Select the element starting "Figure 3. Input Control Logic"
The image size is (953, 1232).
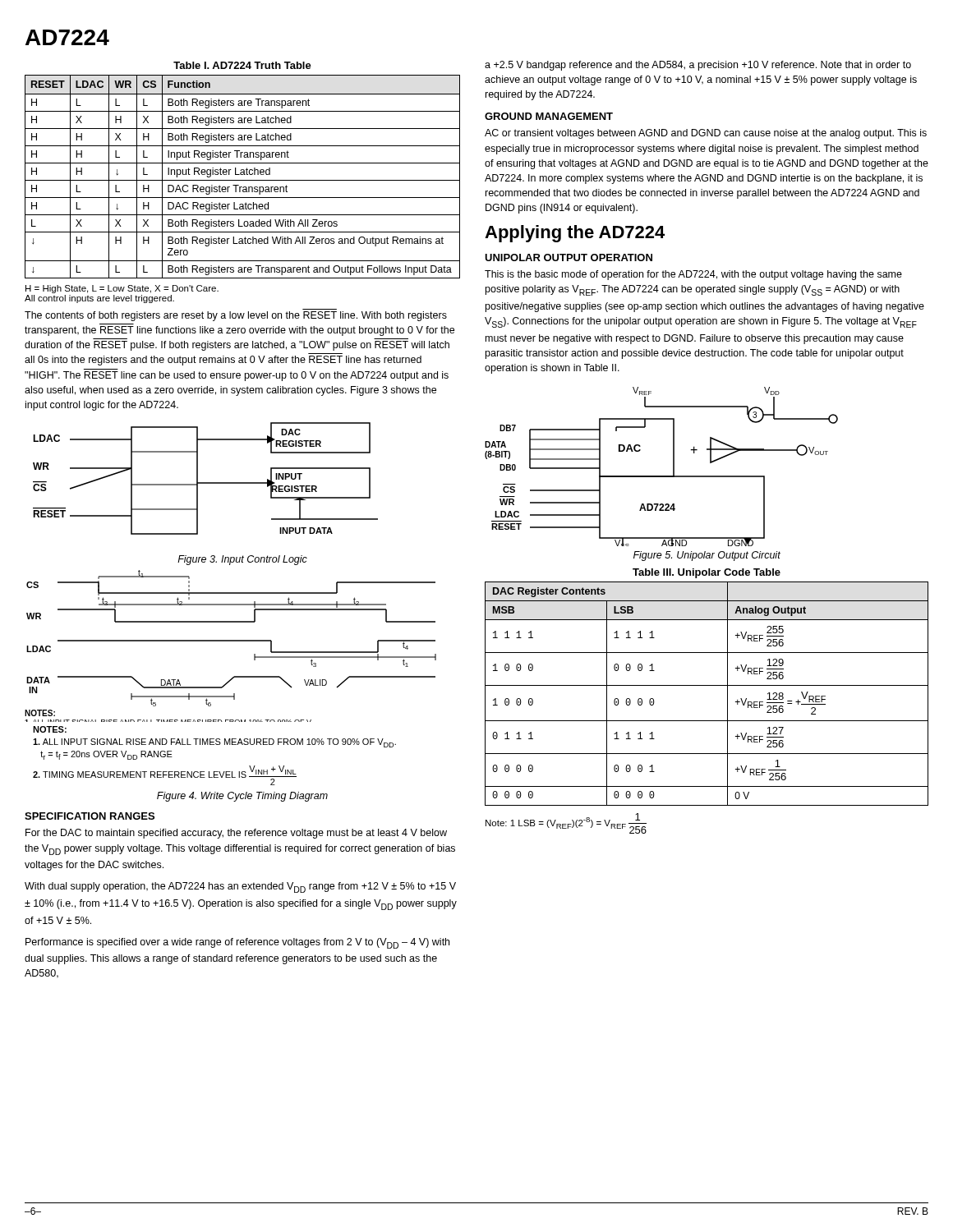pyautogui.click(x=242, y=559)
